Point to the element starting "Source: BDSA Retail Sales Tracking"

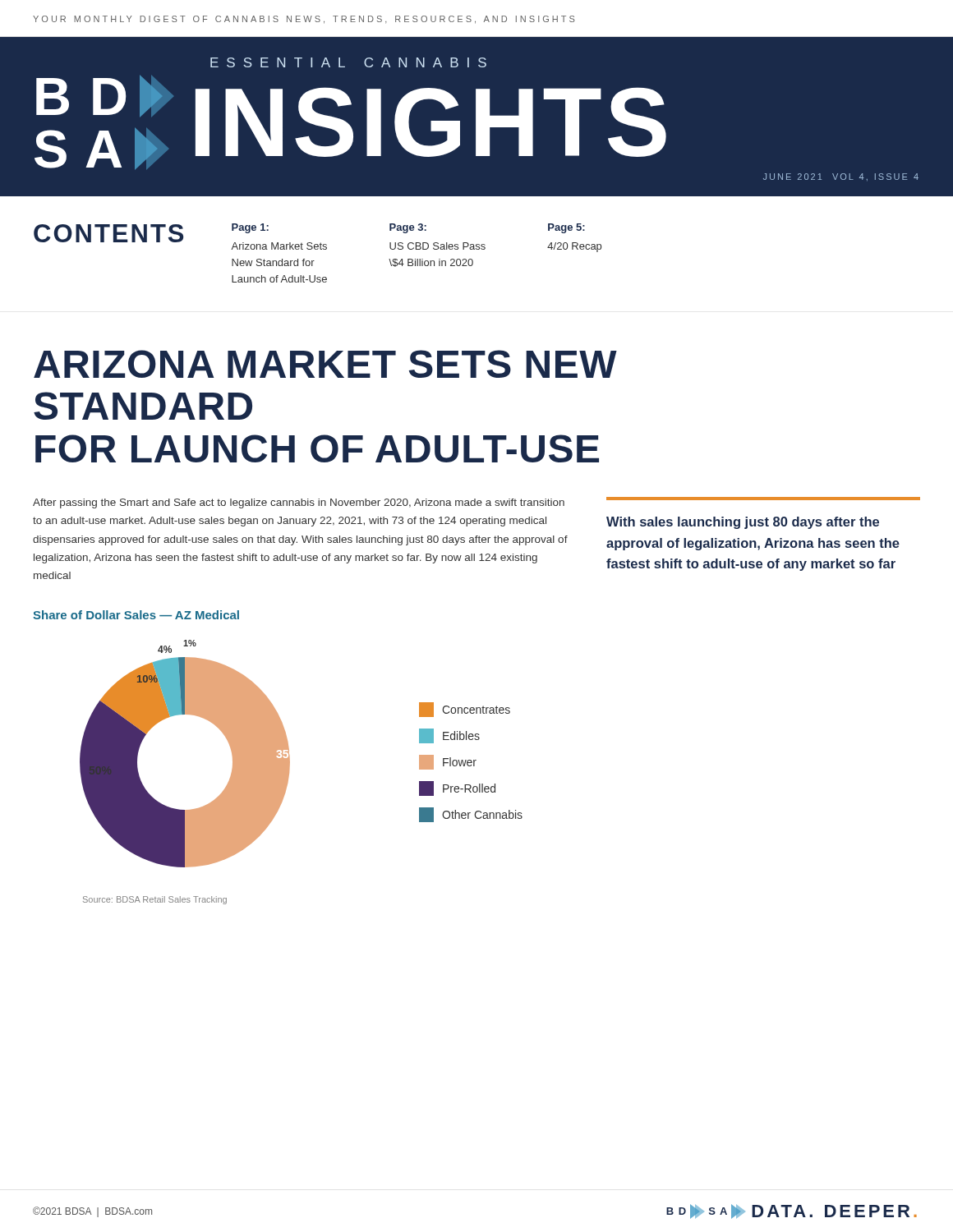pos(155,900)
